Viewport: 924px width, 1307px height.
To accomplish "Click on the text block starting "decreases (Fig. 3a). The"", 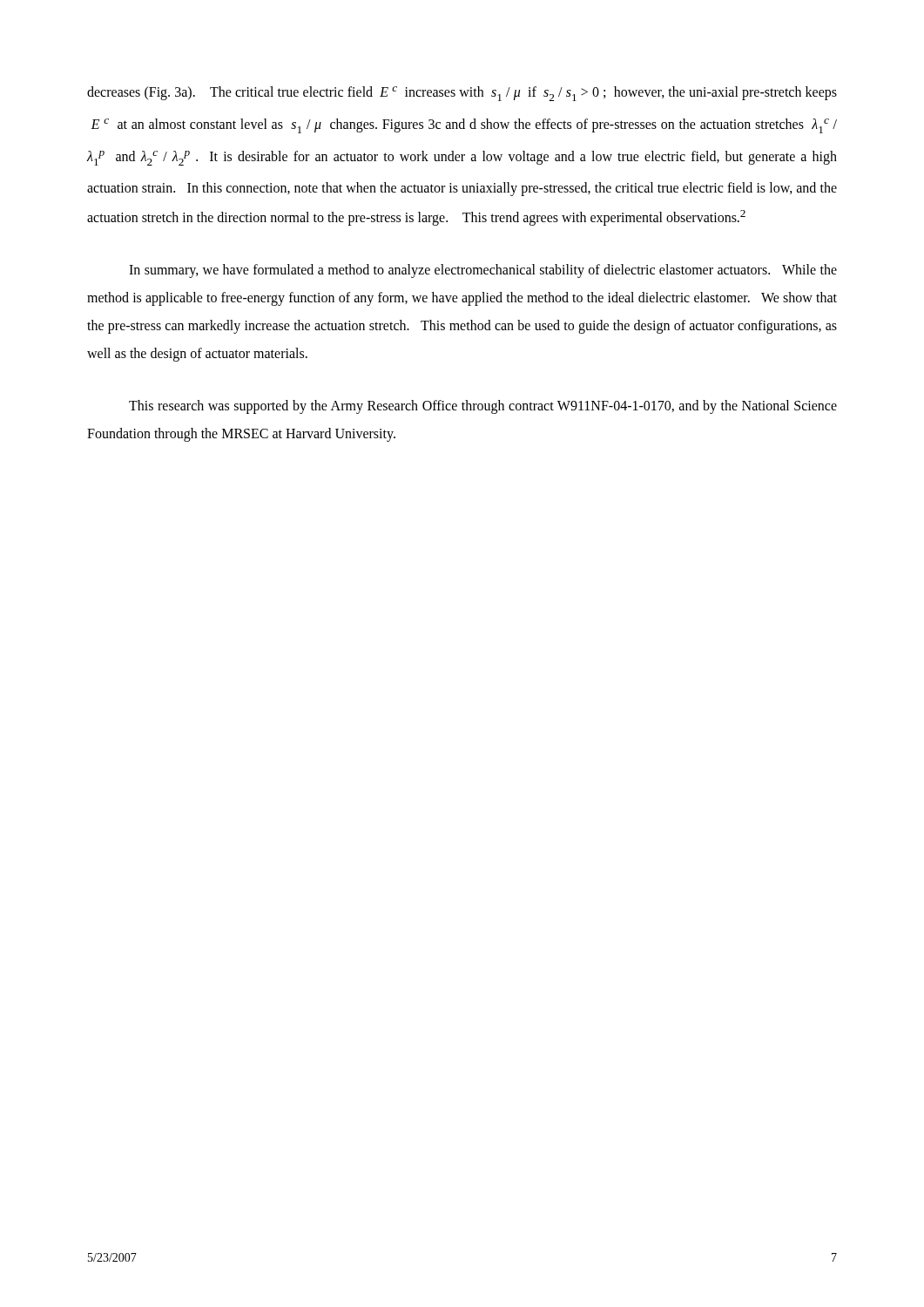I will pyautogui.click(x=462, y=154).
